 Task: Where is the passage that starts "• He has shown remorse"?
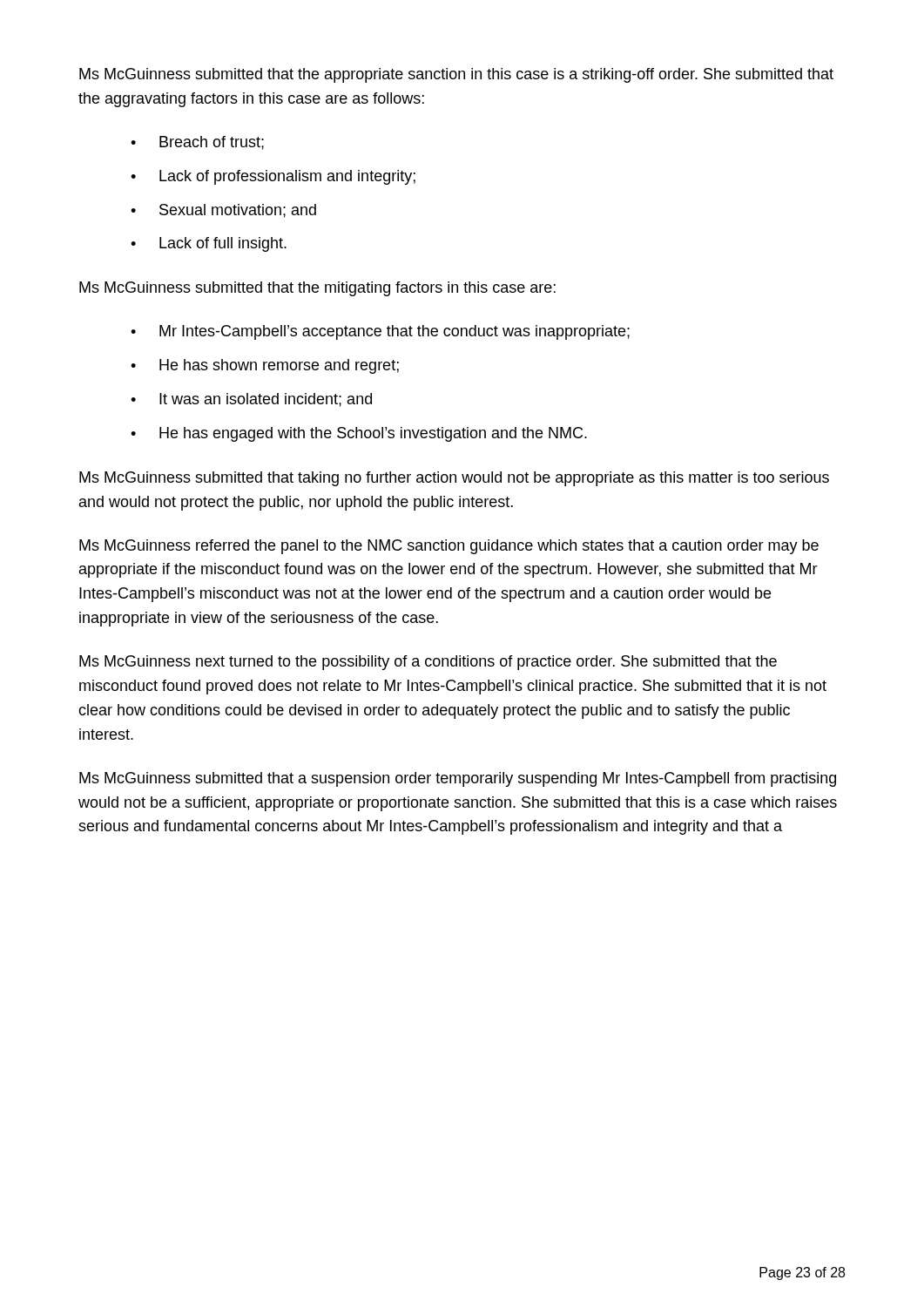click(x=265, y=366)
